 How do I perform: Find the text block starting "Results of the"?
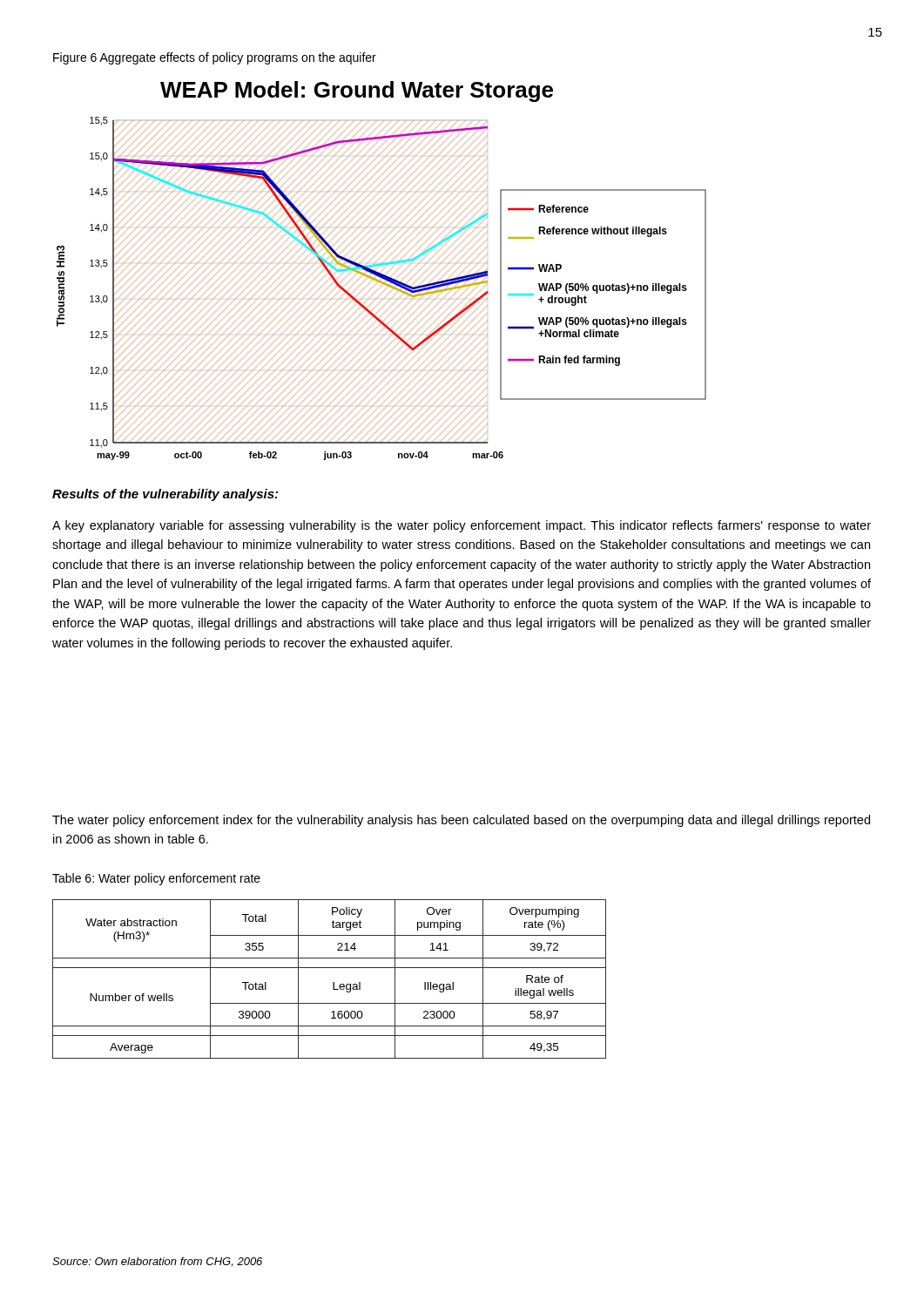166,494
